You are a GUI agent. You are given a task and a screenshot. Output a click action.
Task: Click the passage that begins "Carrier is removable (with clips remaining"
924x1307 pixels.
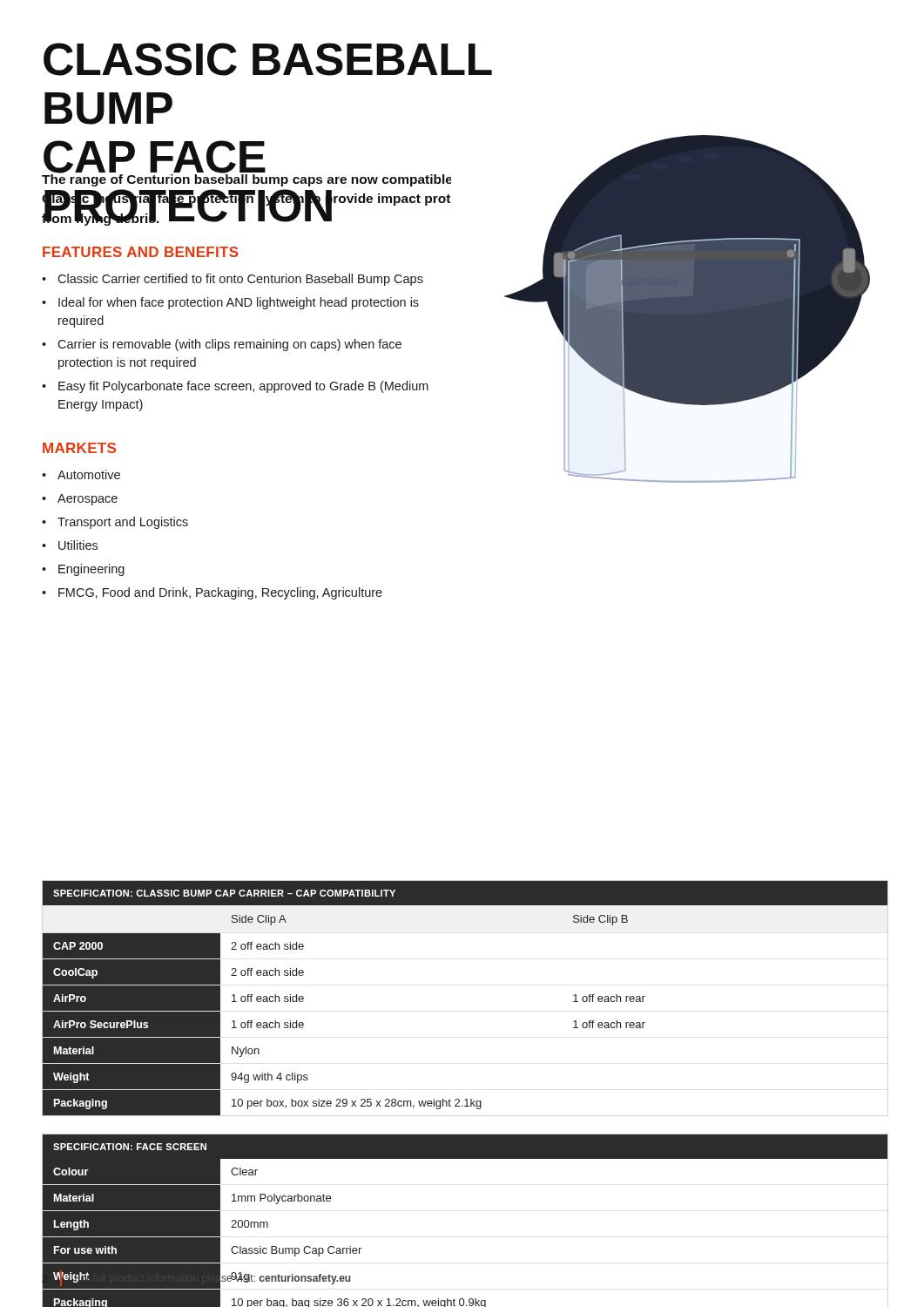241,354
